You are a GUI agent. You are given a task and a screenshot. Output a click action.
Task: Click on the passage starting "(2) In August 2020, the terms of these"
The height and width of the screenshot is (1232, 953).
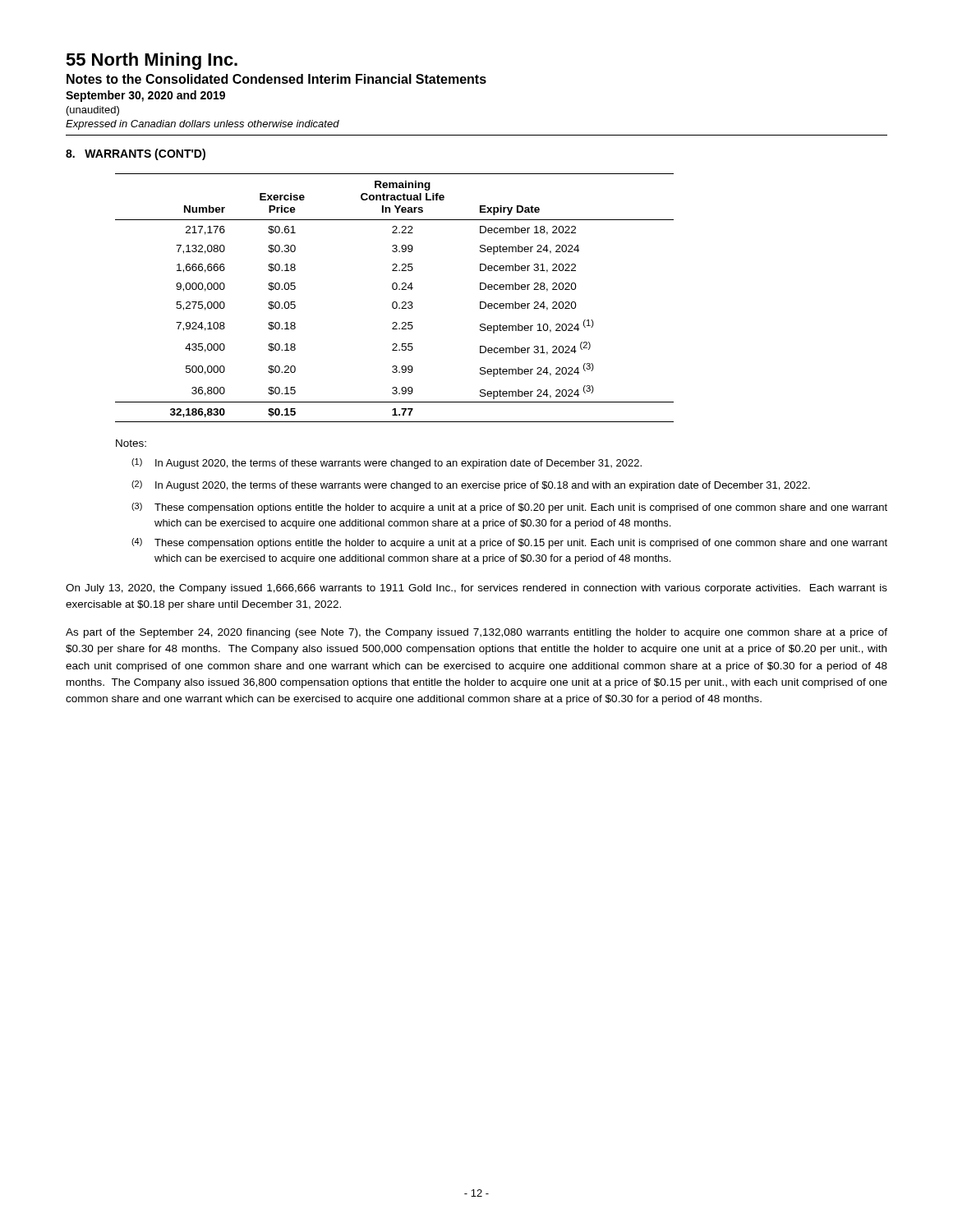coord(471,487)
